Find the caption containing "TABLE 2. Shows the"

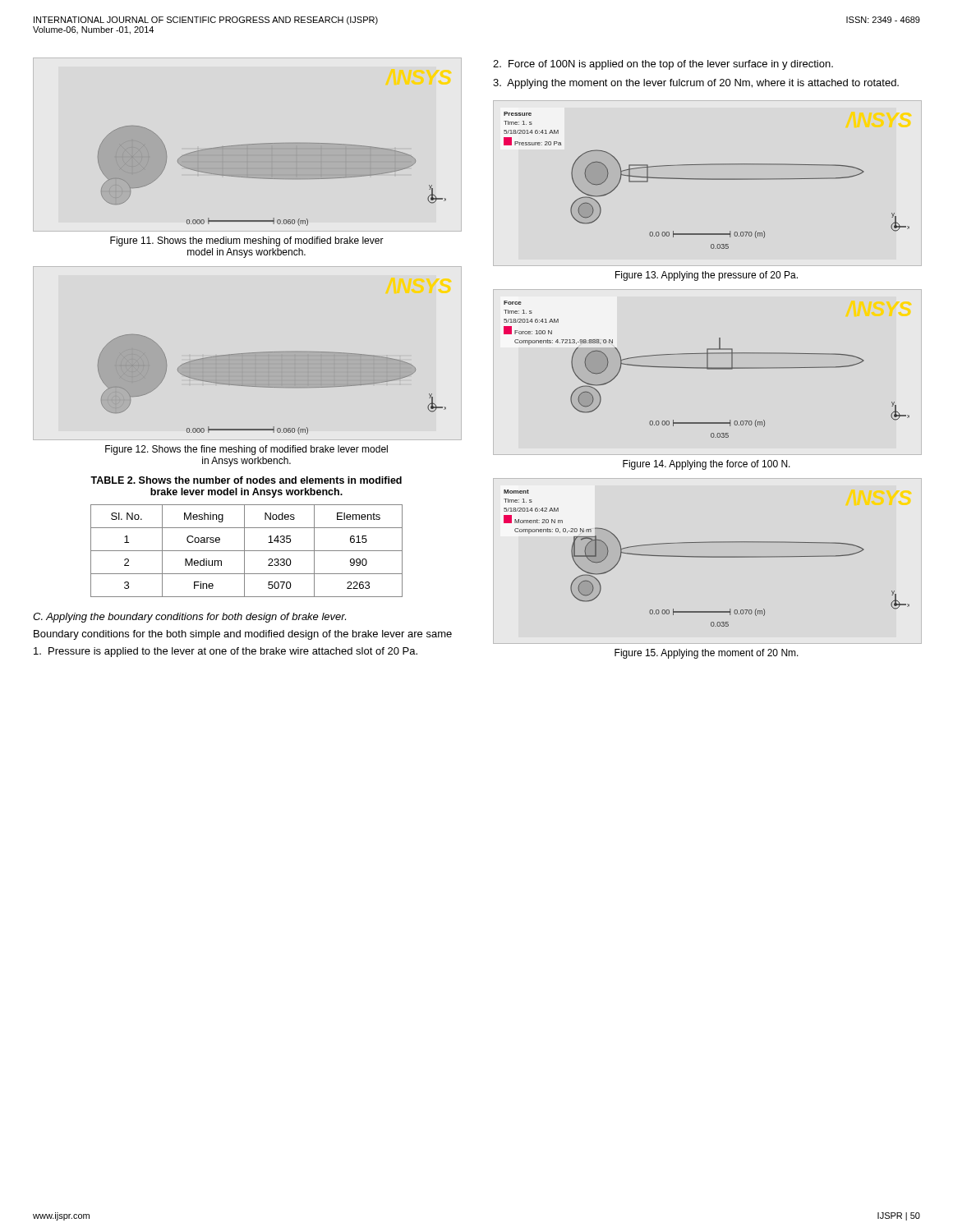point(246,486)
